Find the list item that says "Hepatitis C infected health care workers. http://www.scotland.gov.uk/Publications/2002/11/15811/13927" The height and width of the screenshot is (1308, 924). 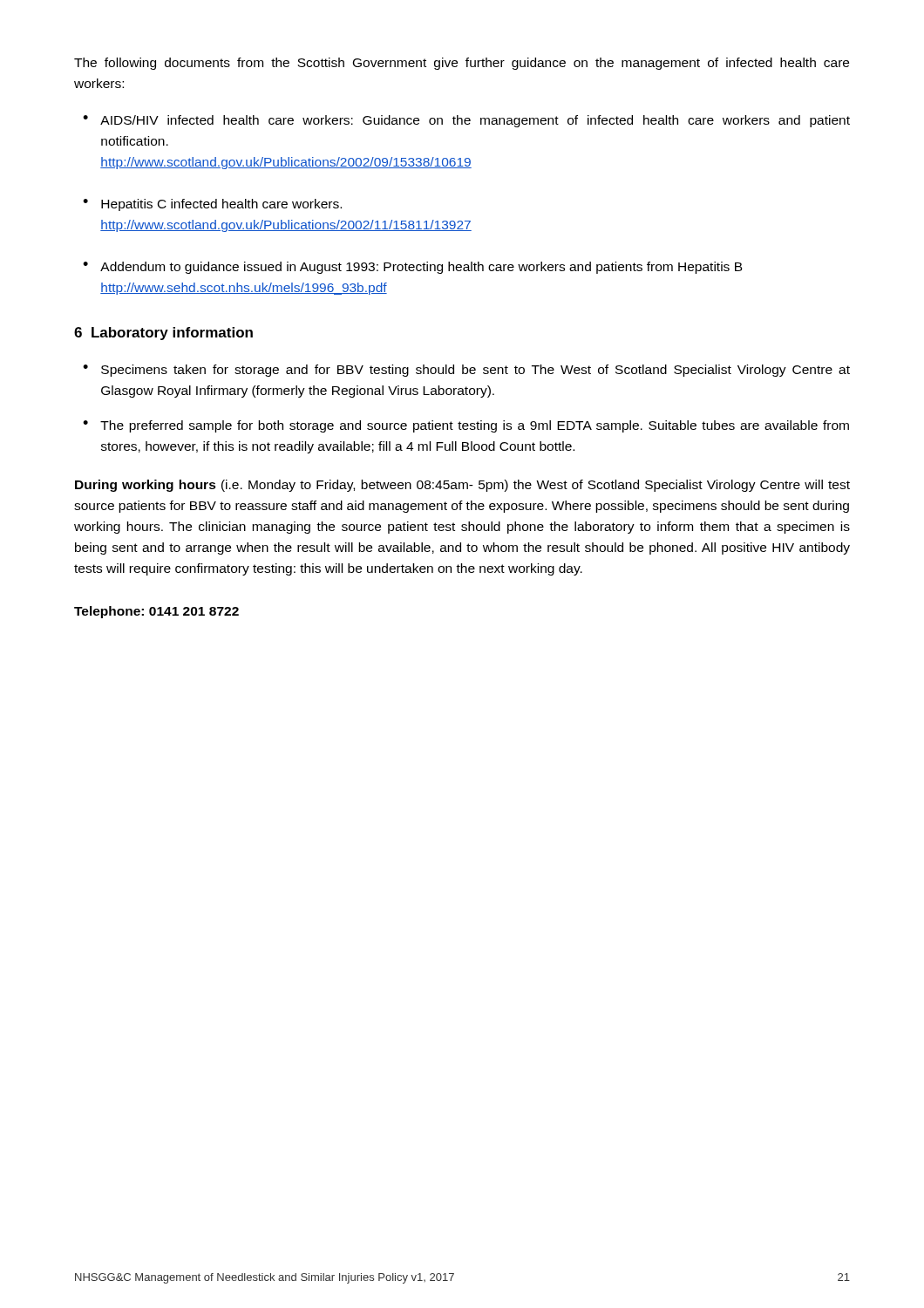tap(286, 215)
